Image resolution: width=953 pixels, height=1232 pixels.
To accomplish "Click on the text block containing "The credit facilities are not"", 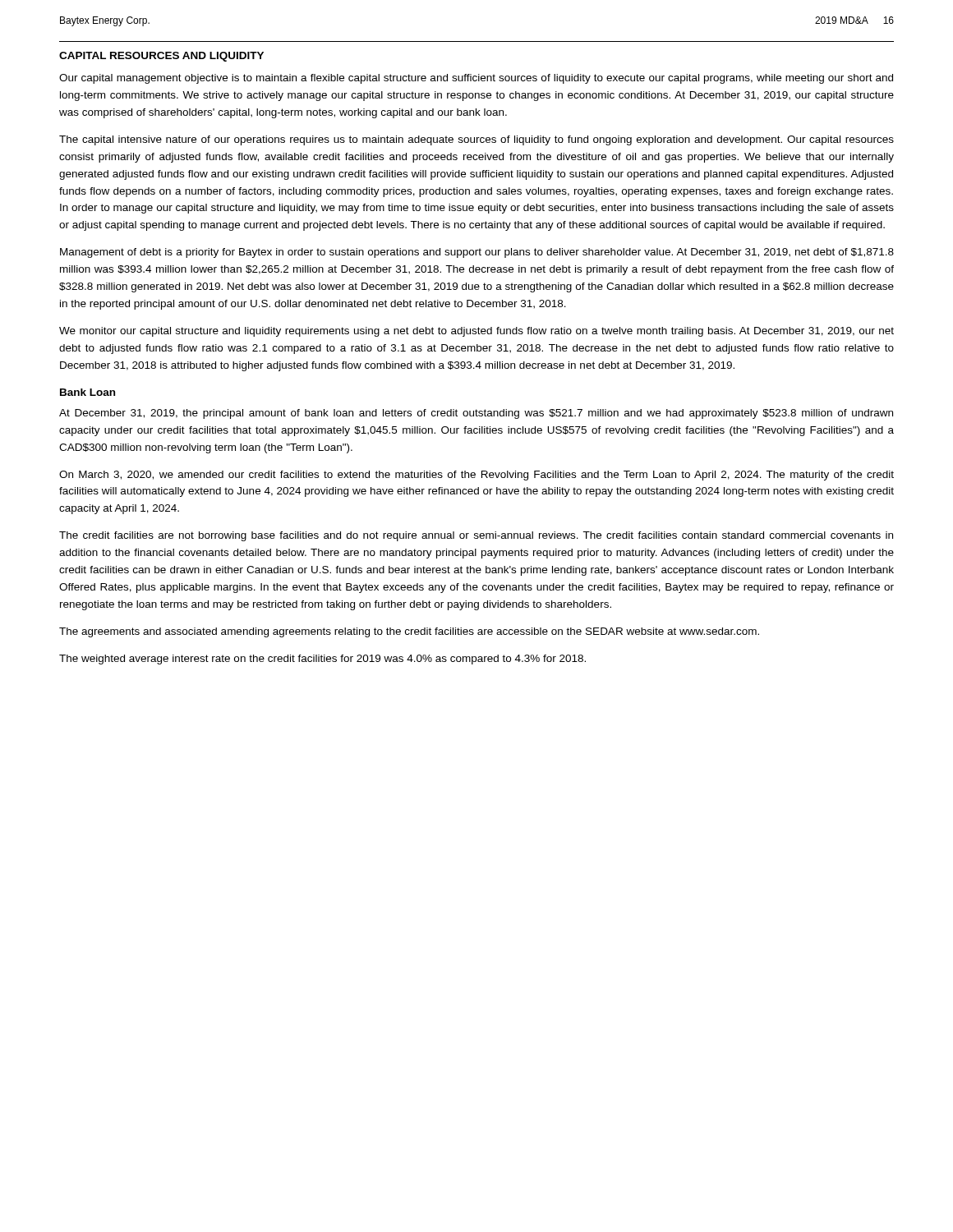I will click(476, 570).
